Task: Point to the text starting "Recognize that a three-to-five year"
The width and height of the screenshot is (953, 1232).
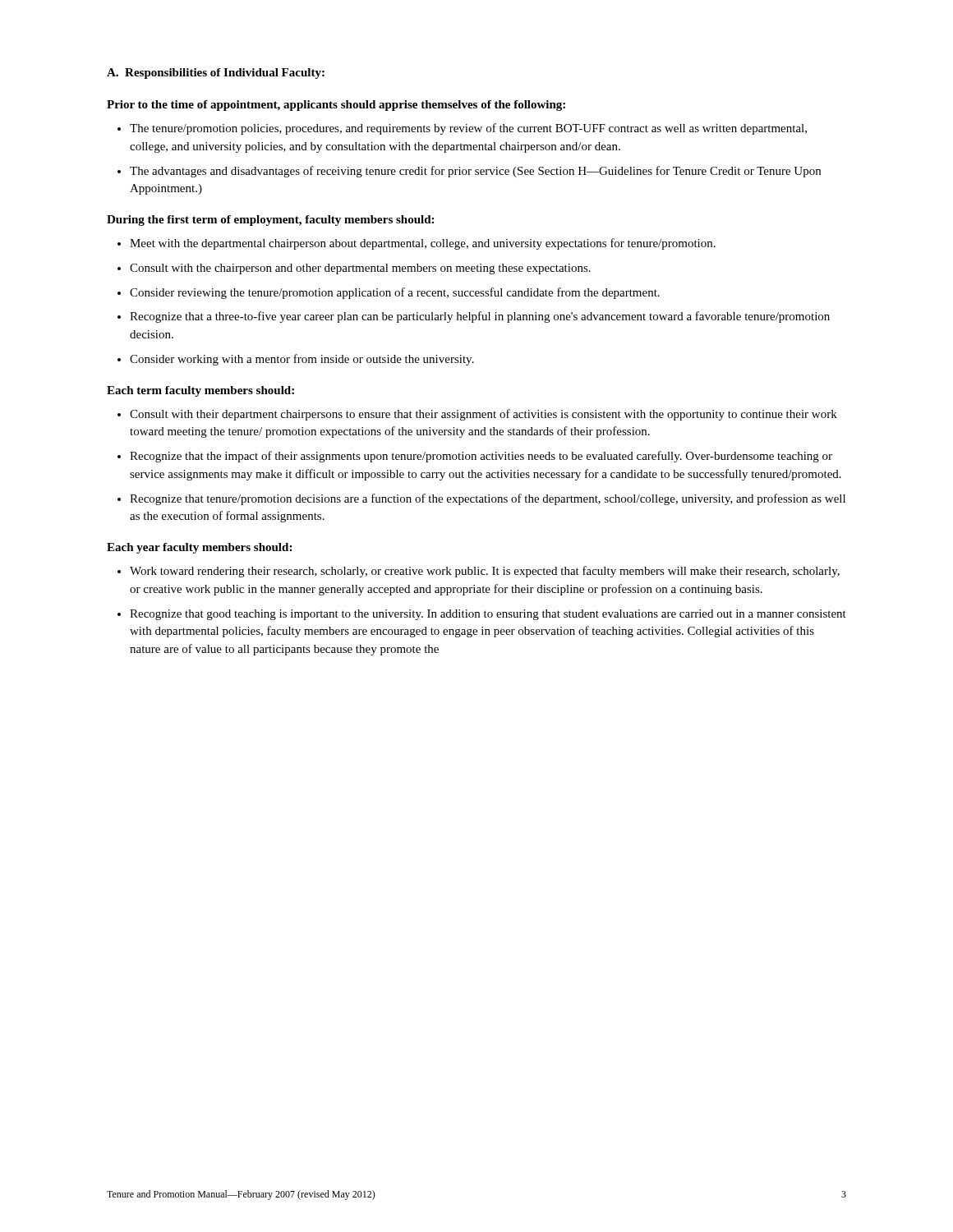Action: click(x=480, y=325)
